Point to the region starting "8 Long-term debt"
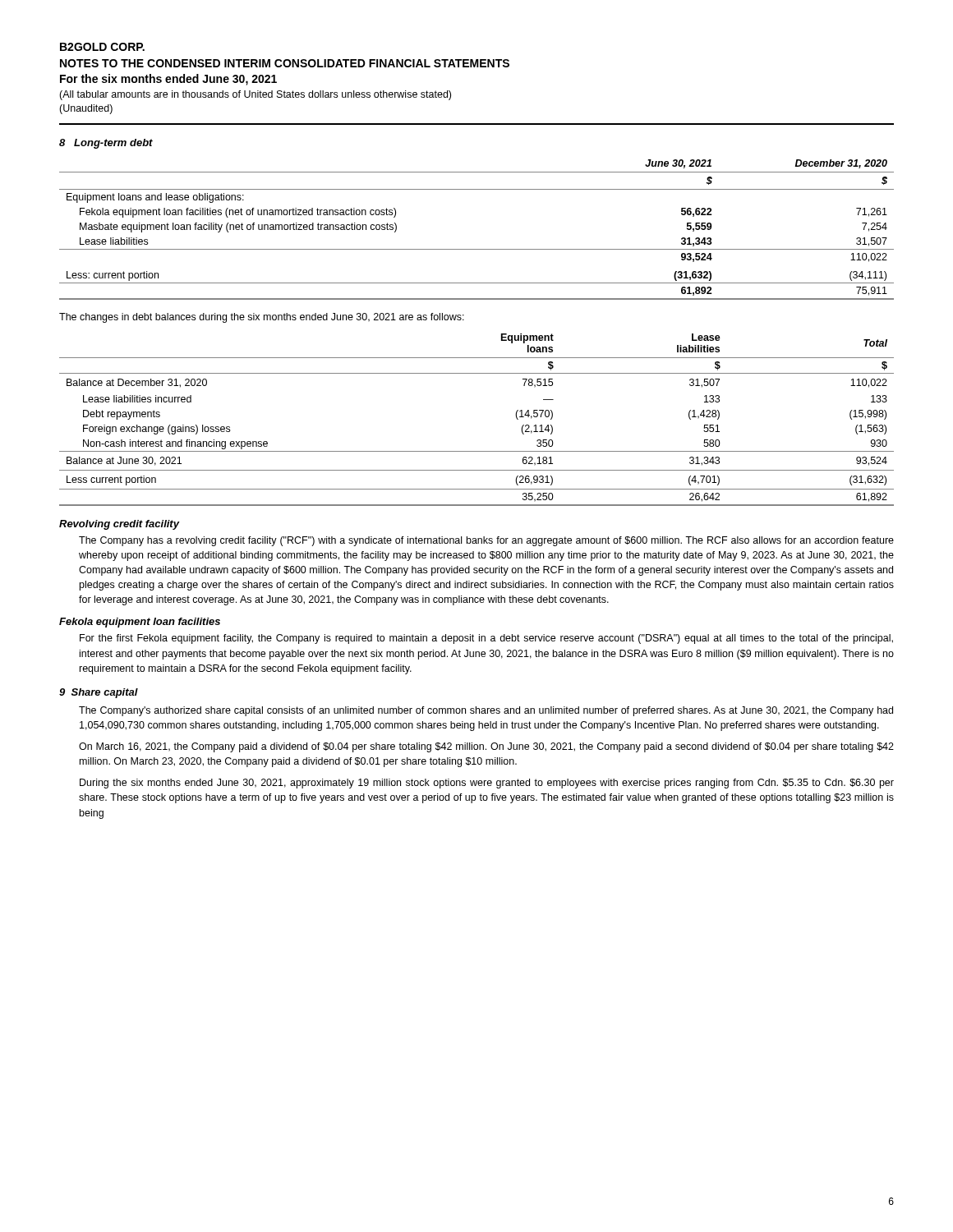953x1232 pixels. [x=106, y=142]
